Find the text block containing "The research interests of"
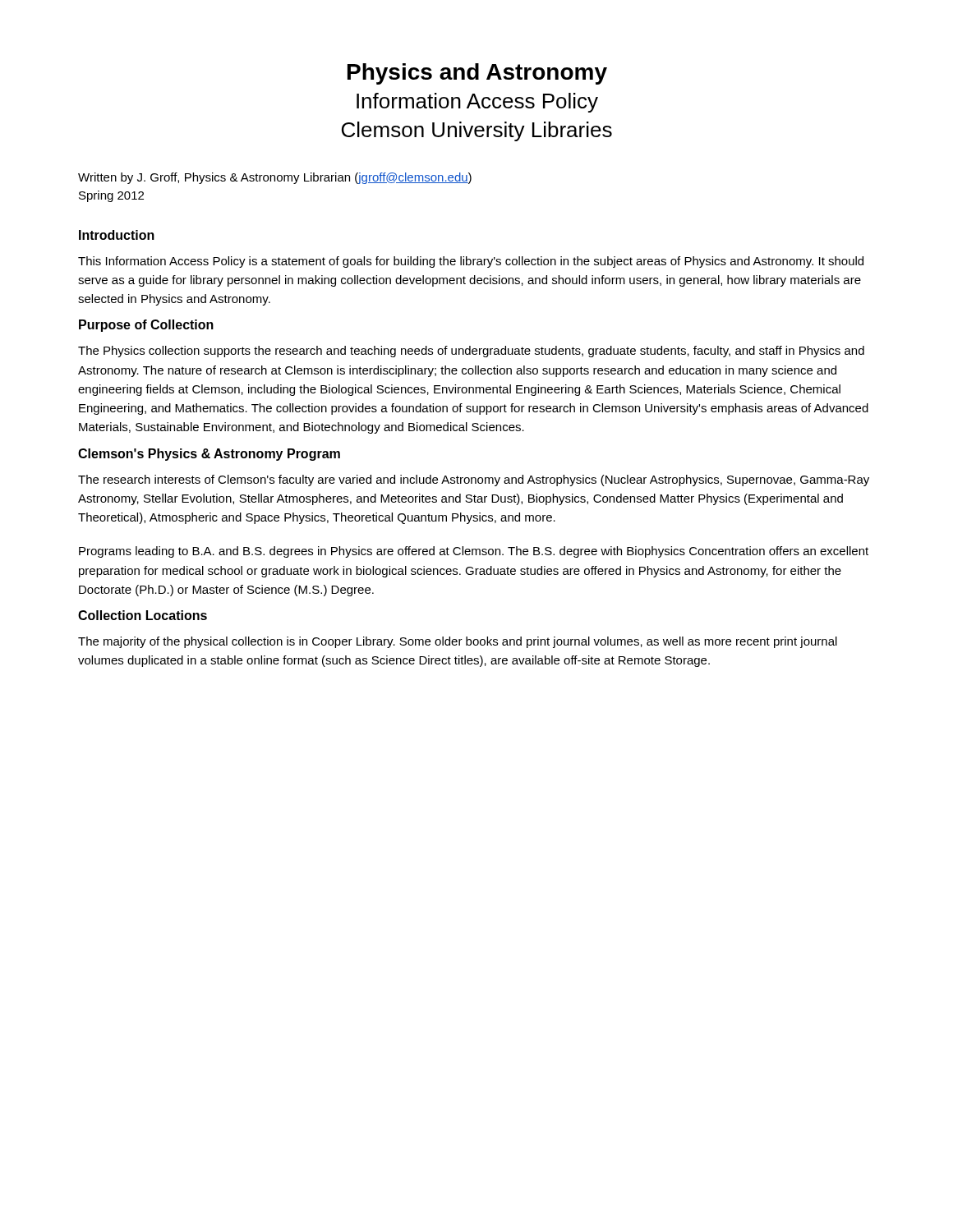Viewport: 953px width, 1232px height. [x=474, y=498]
